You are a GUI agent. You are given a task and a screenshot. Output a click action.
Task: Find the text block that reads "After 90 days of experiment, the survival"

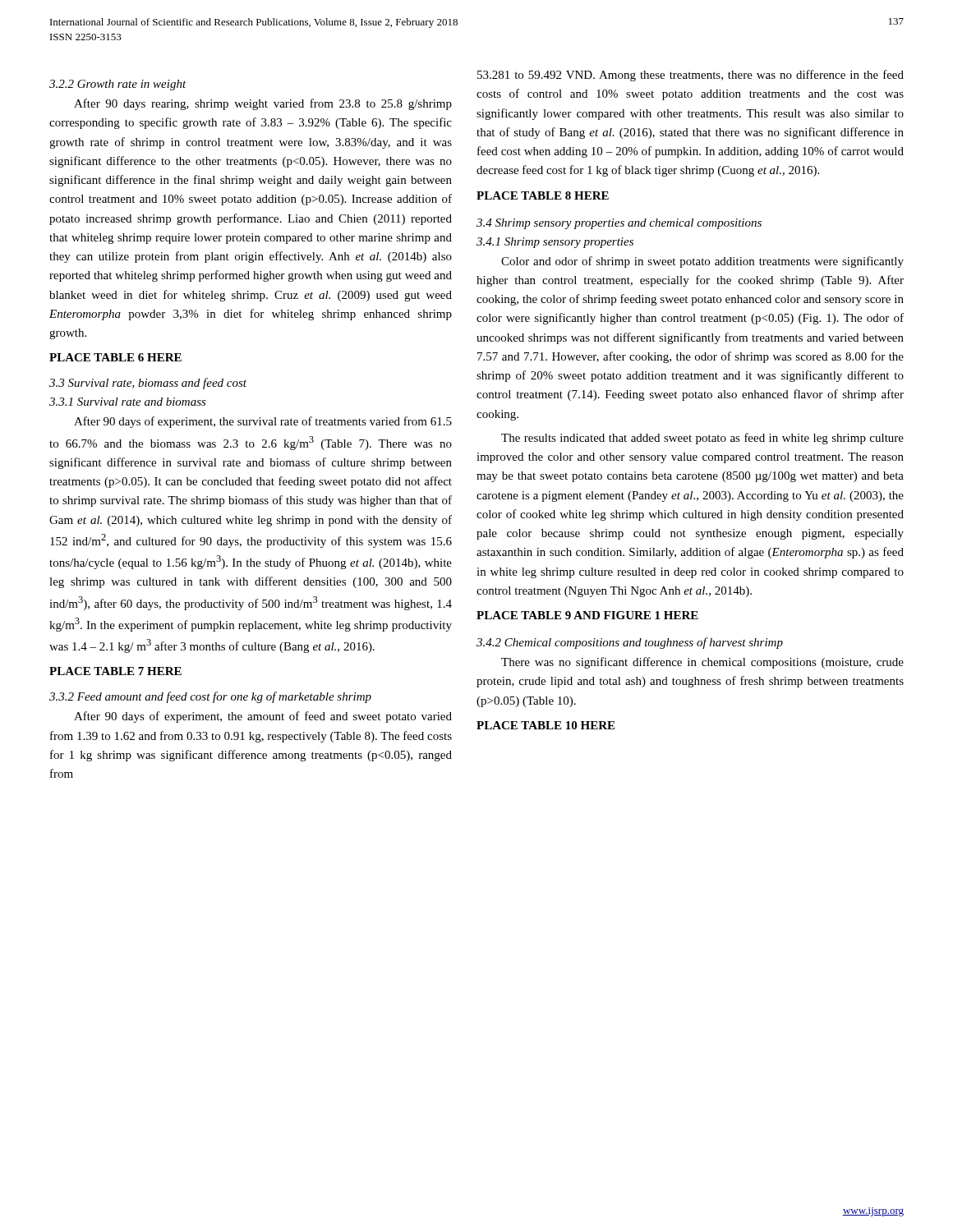[x=251, y=534]
